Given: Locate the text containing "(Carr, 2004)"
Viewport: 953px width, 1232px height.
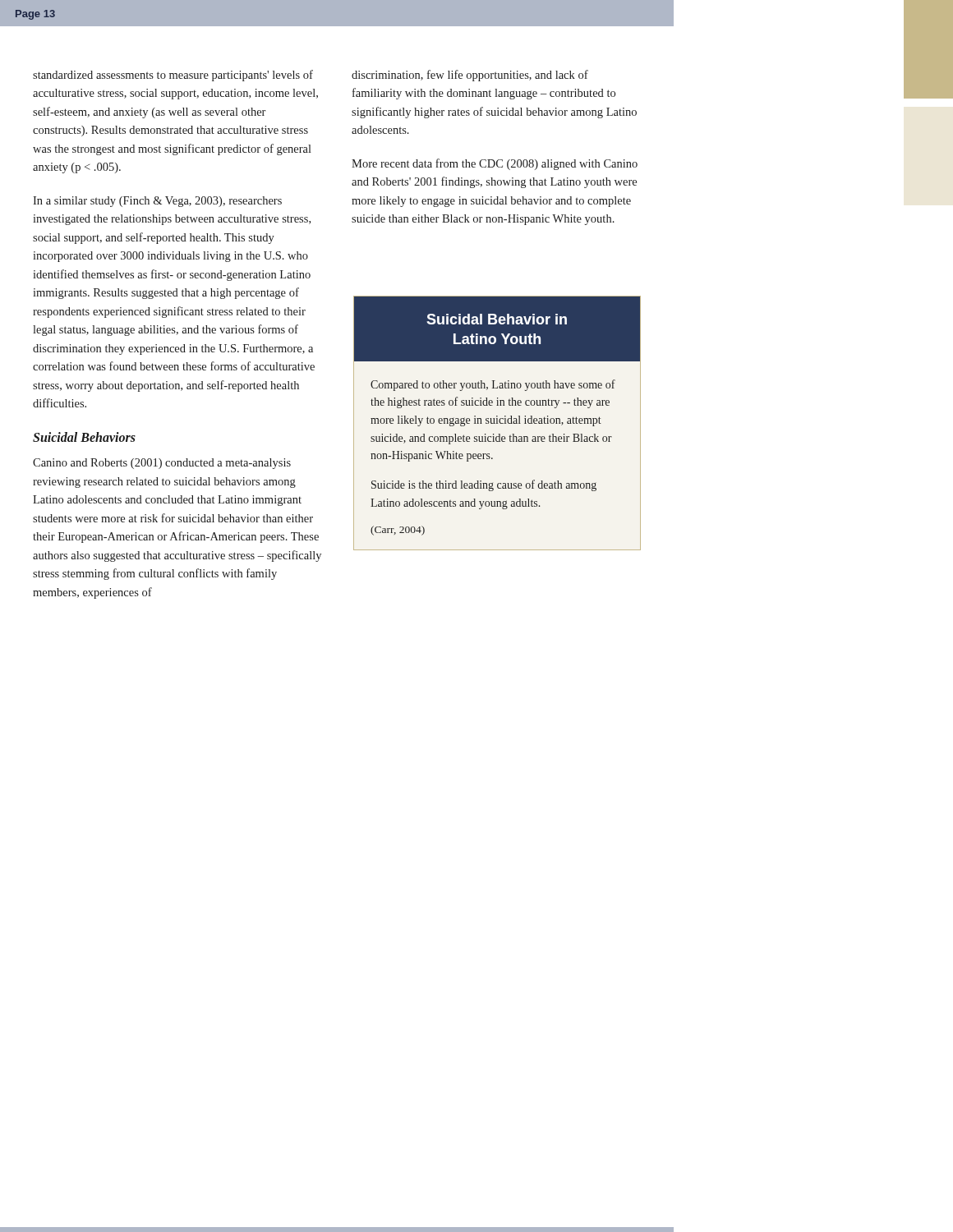Looking at the screenshot, I should (398, 530).
